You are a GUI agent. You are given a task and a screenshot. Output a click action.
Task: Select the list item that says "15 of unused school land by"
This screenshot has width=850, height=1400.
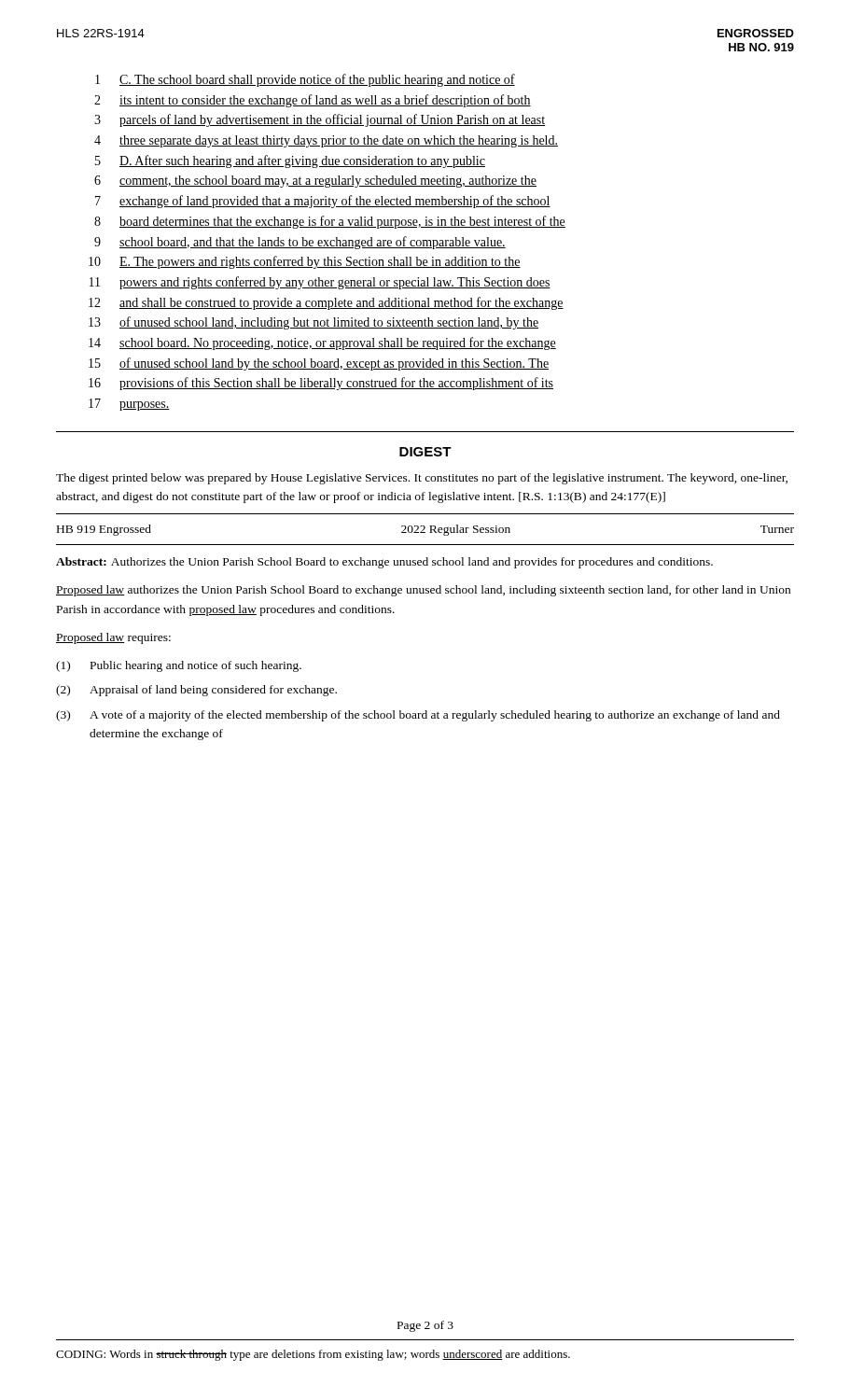click(x=425, y=364)
